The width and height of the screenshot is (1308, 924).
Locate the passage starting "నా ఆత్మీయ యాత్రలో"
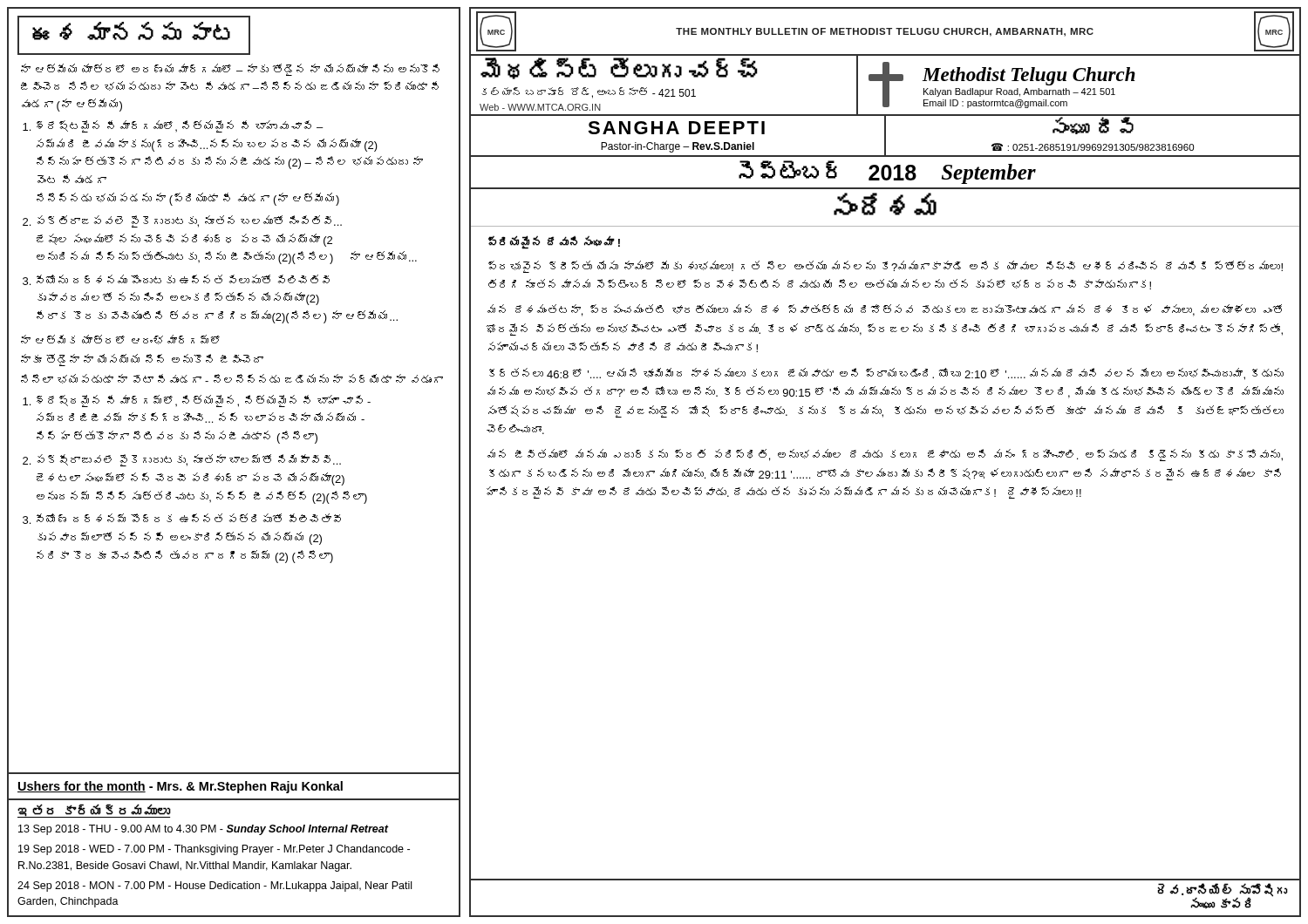click(231, 88)
